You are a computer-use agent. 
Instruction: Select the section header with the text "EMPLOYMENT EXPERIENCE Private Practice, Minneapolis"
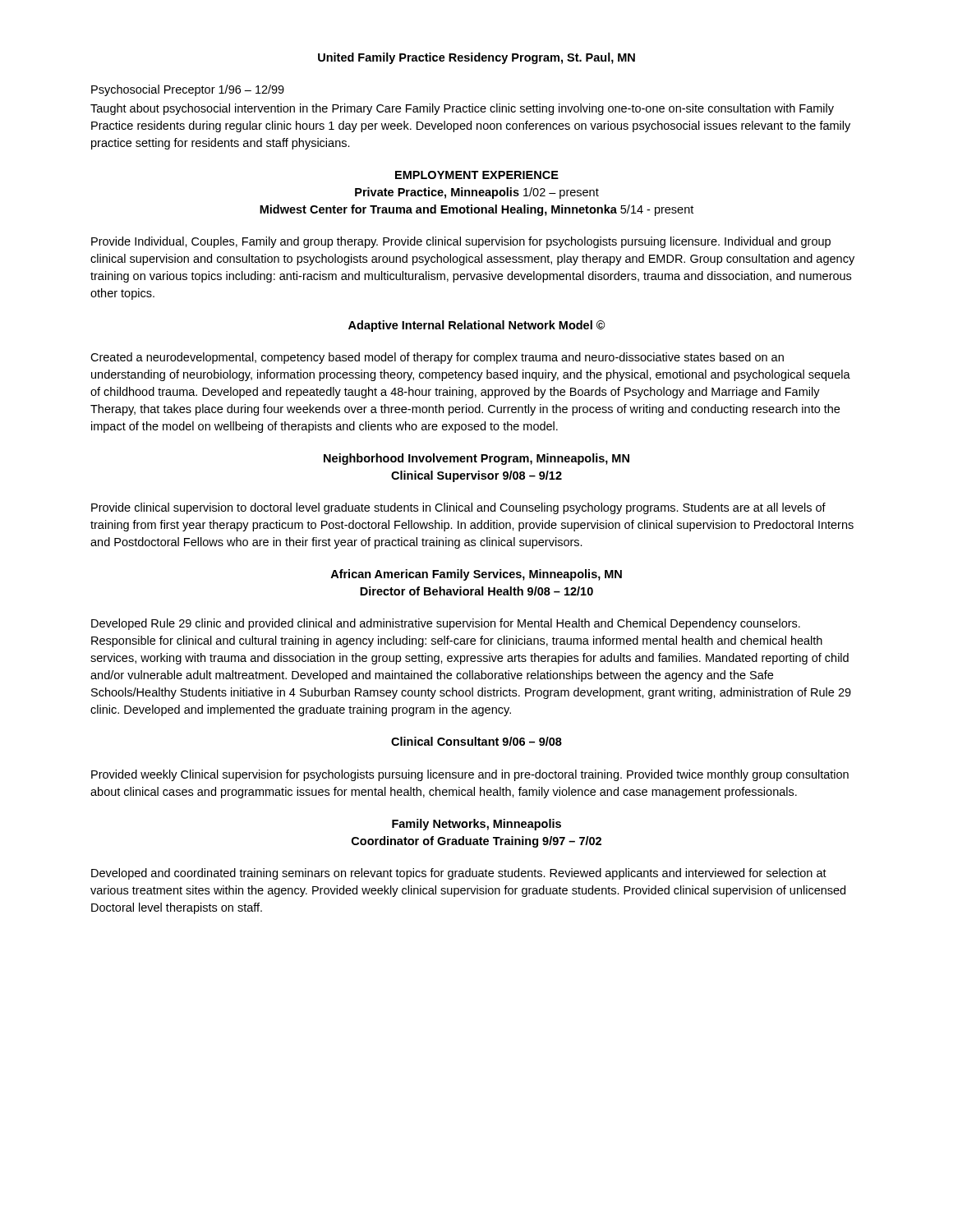476,193
